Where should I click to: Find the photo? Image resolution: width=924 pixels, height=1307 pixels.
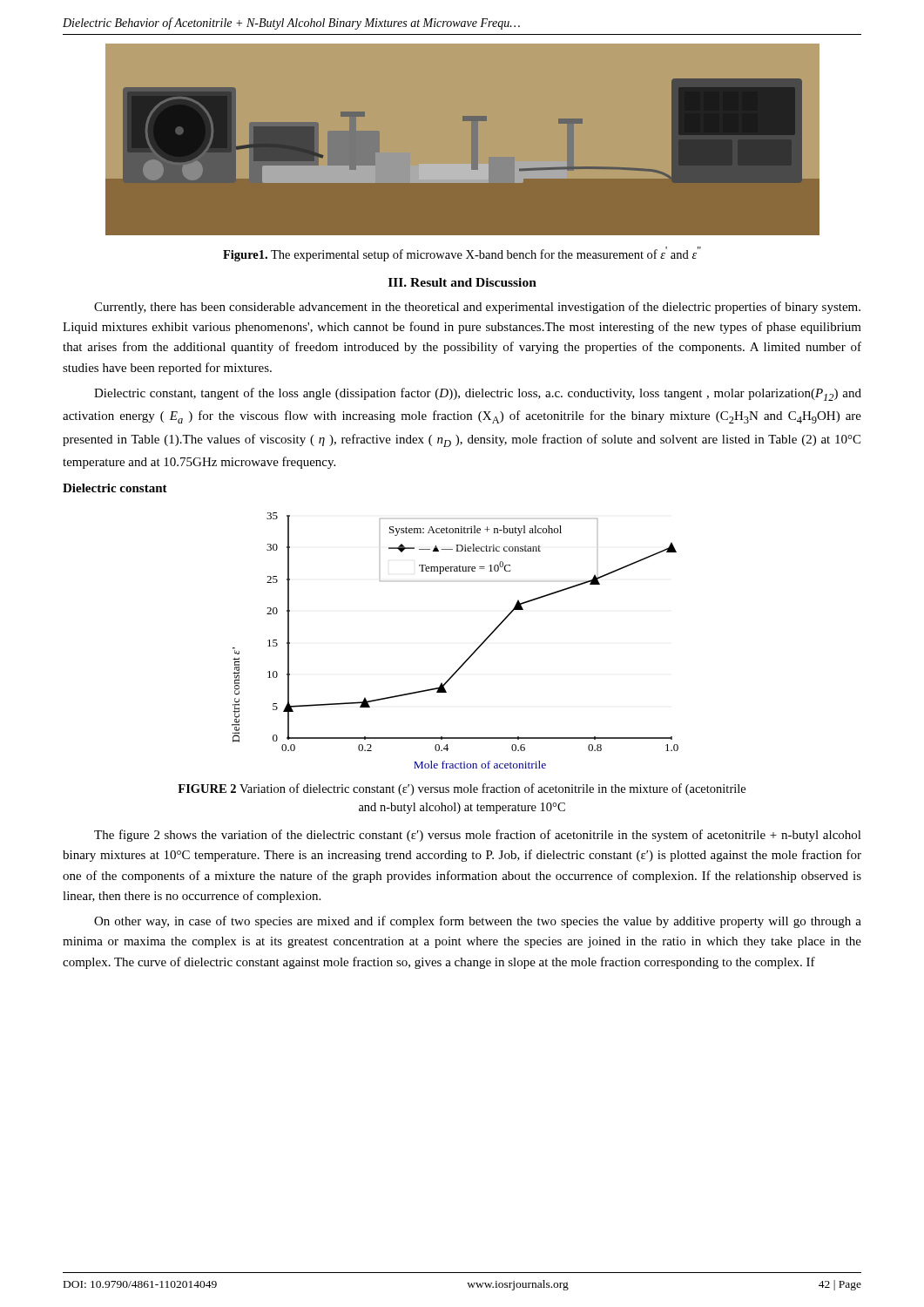[462, 141]
